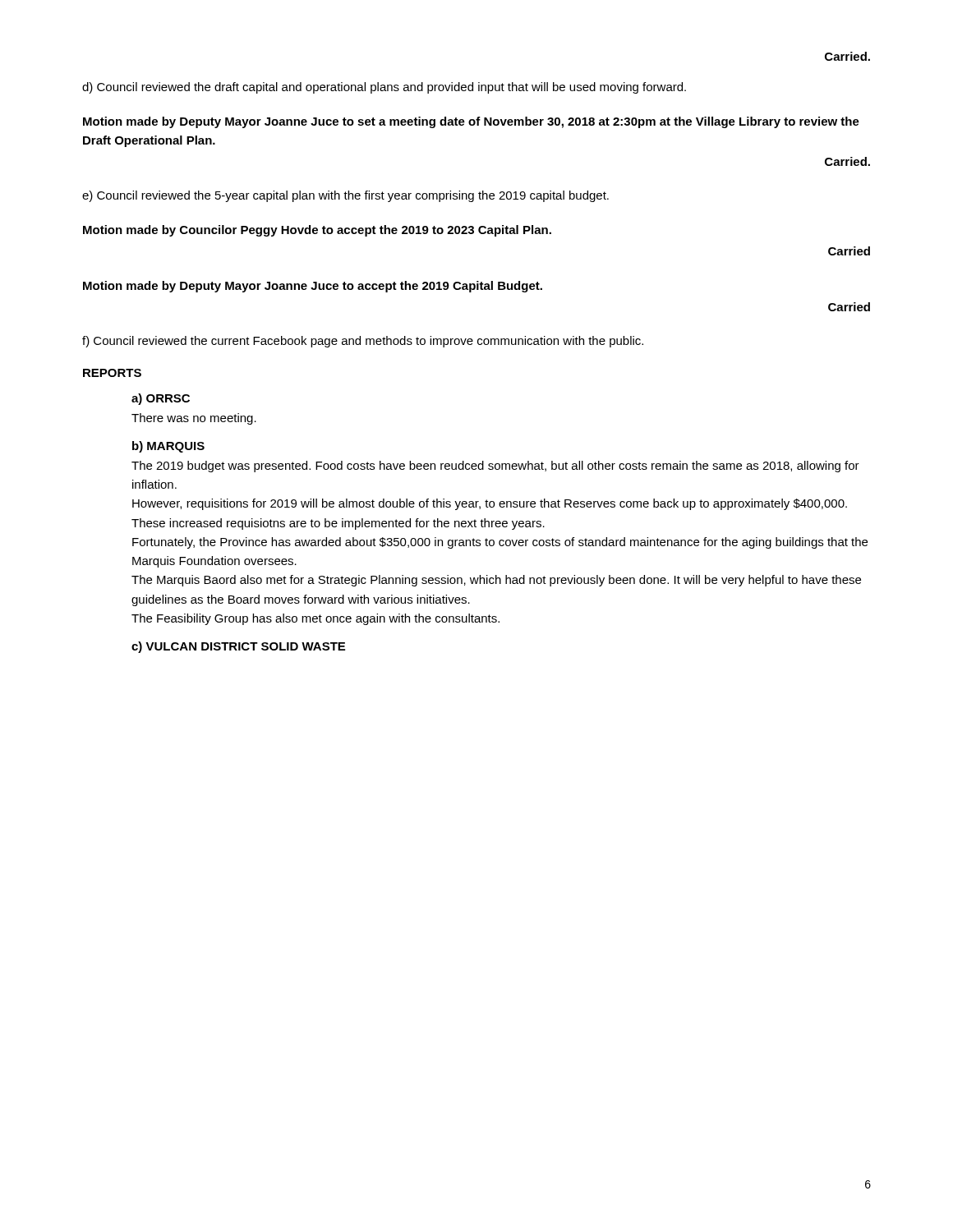Find the text block that reads "f) Council reviewed the current Facebook page and"
The image size is (953, 1232).
coord(363,340)
